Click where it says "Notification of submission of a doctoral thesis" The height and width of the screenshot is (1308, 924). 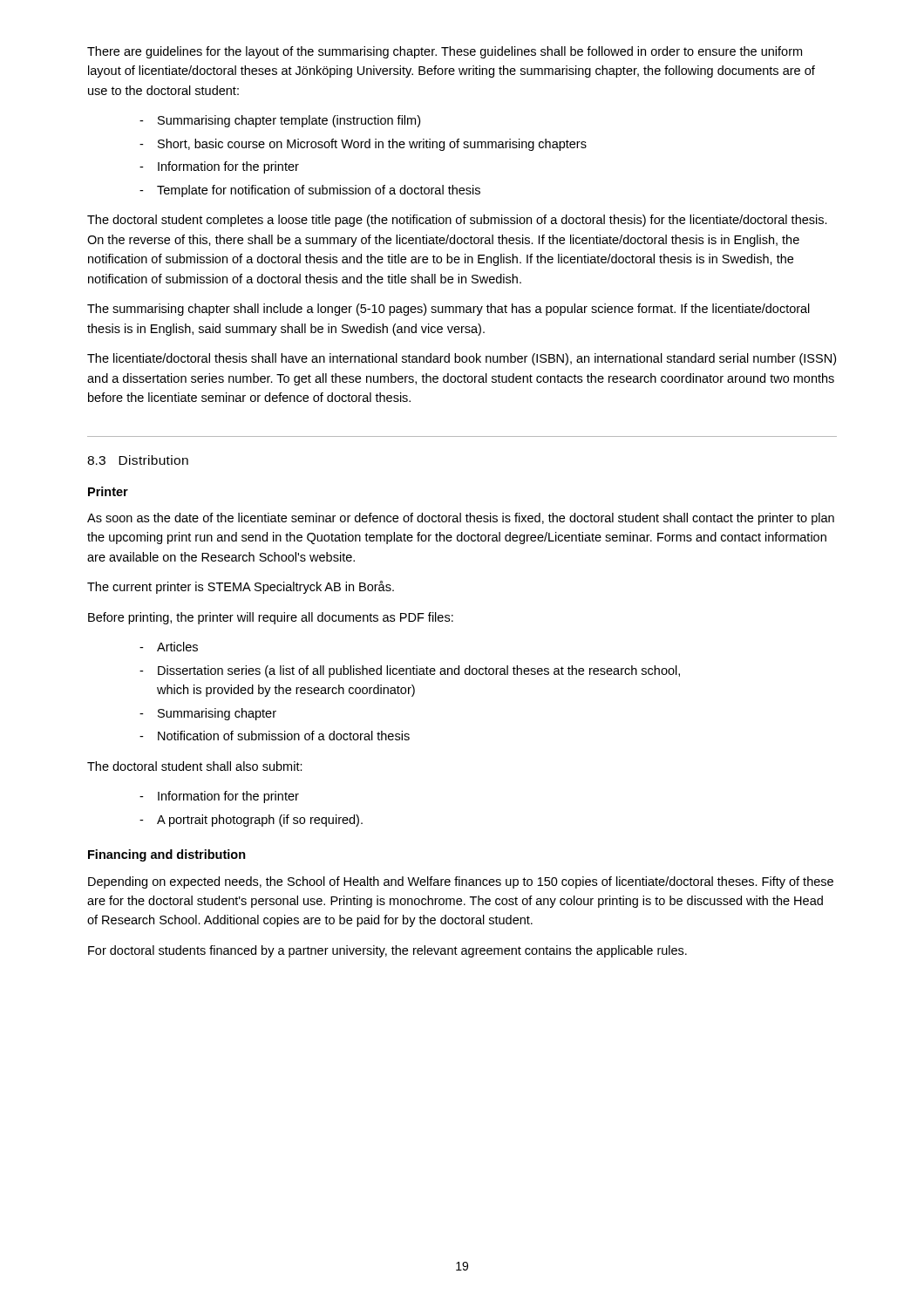[283, 736]
